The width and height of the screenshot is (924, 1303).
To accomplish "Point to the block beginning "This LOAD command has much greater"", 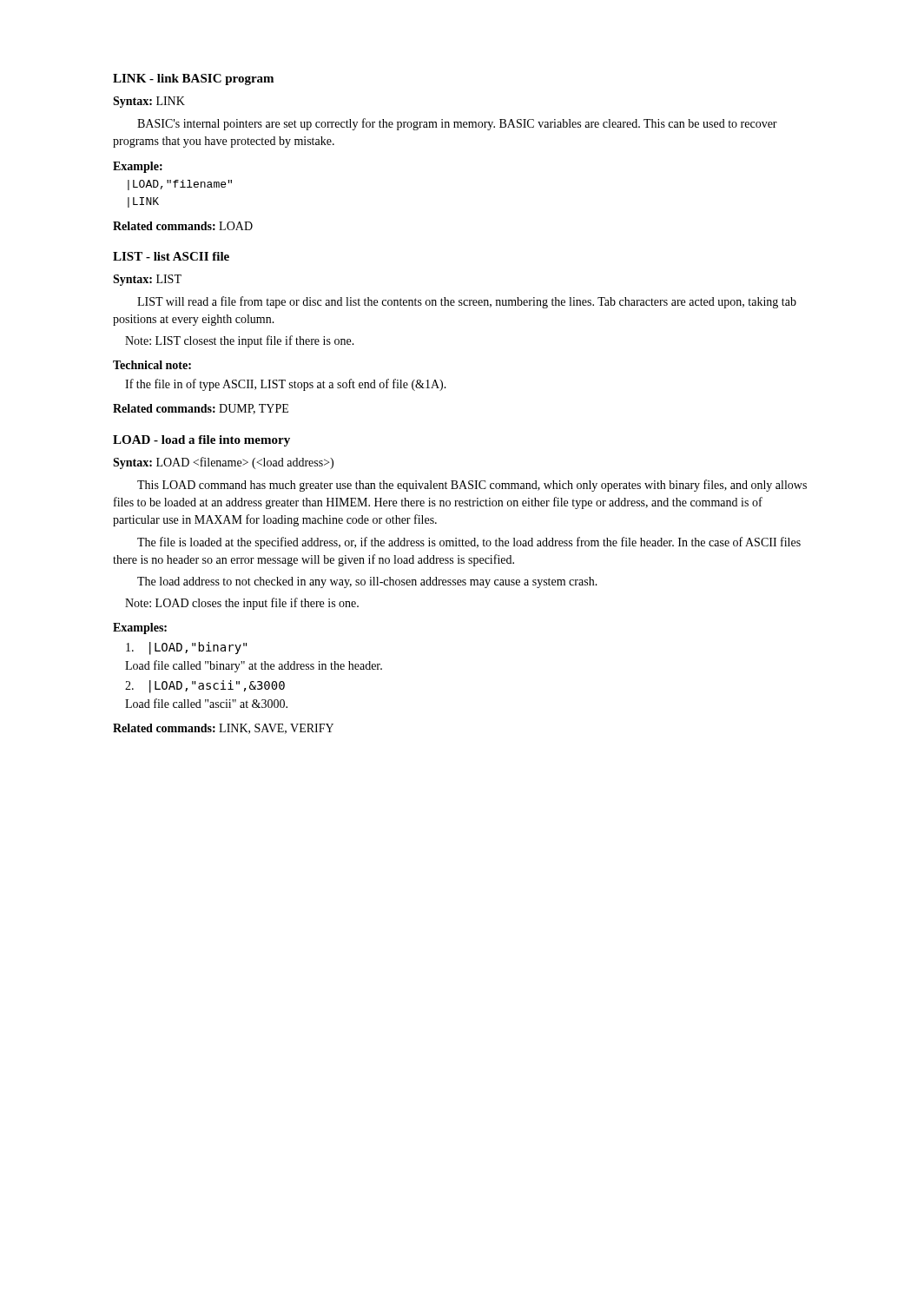I will click(x=462, y=503).
